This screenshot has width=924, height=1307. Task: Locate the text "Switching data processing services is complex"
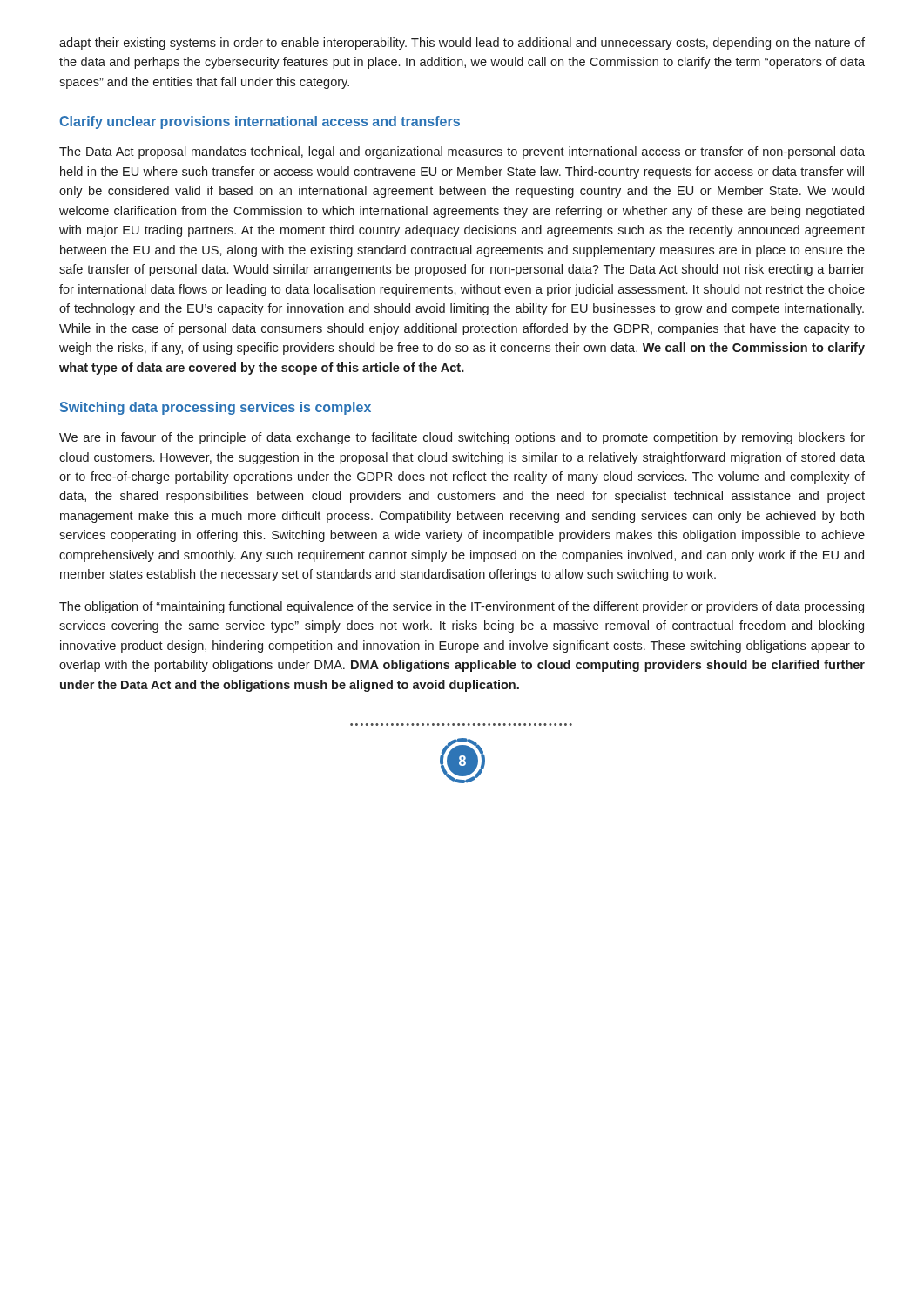tap(215, 407)
